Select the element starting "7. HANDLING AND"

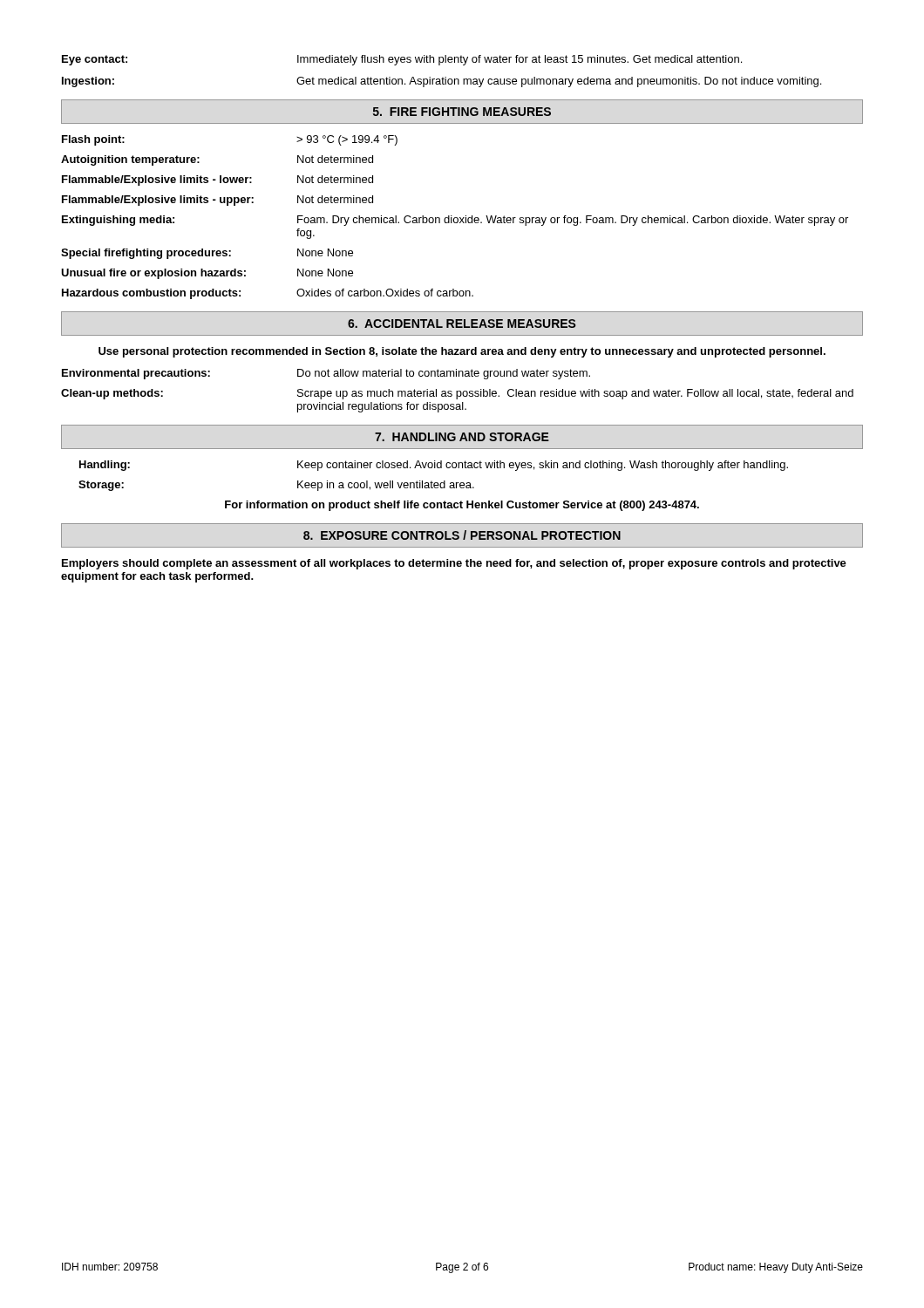462,437
